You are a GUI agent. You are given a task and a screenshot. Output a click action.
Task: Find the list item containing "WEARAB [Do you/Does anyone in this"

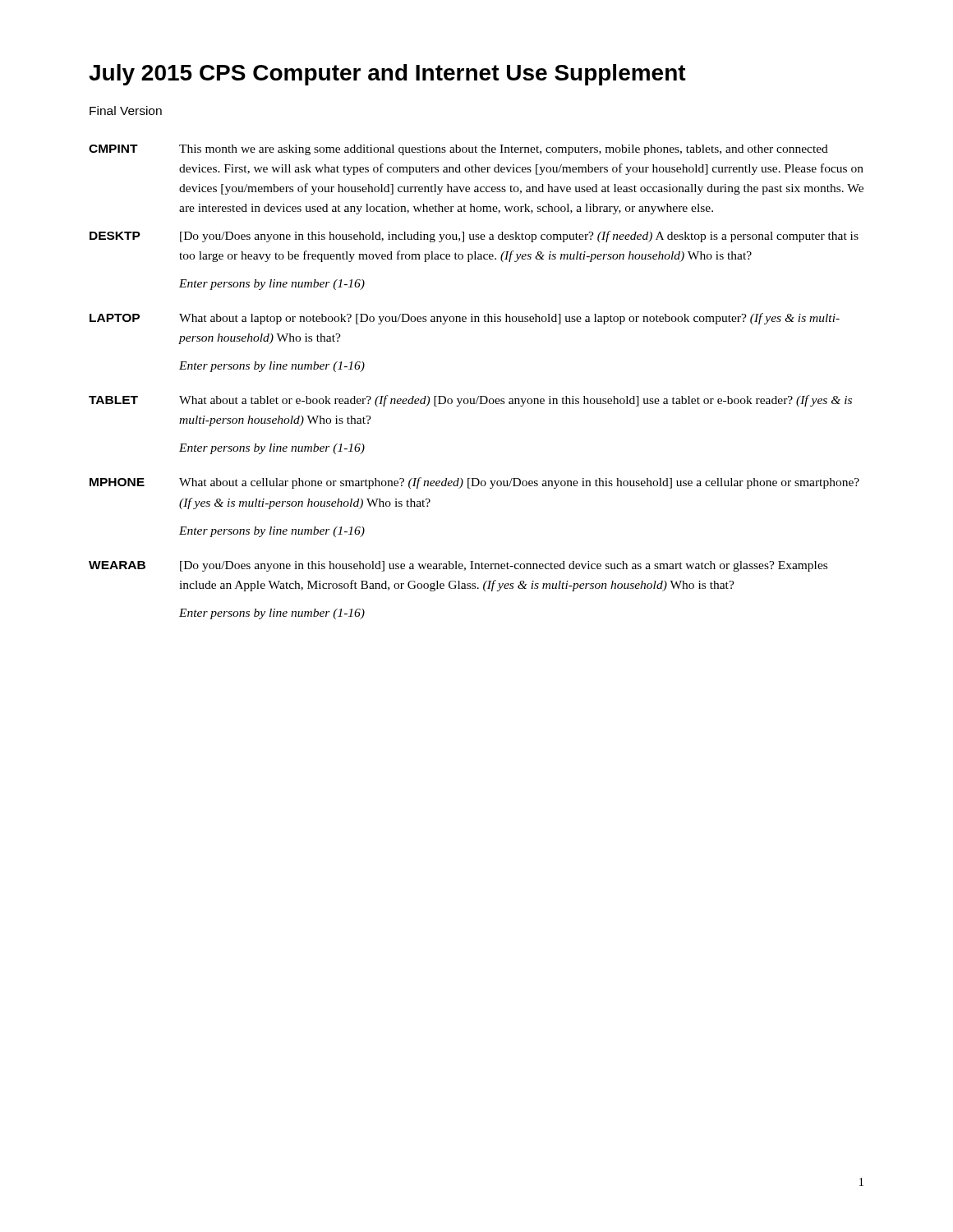click(476, 575)
